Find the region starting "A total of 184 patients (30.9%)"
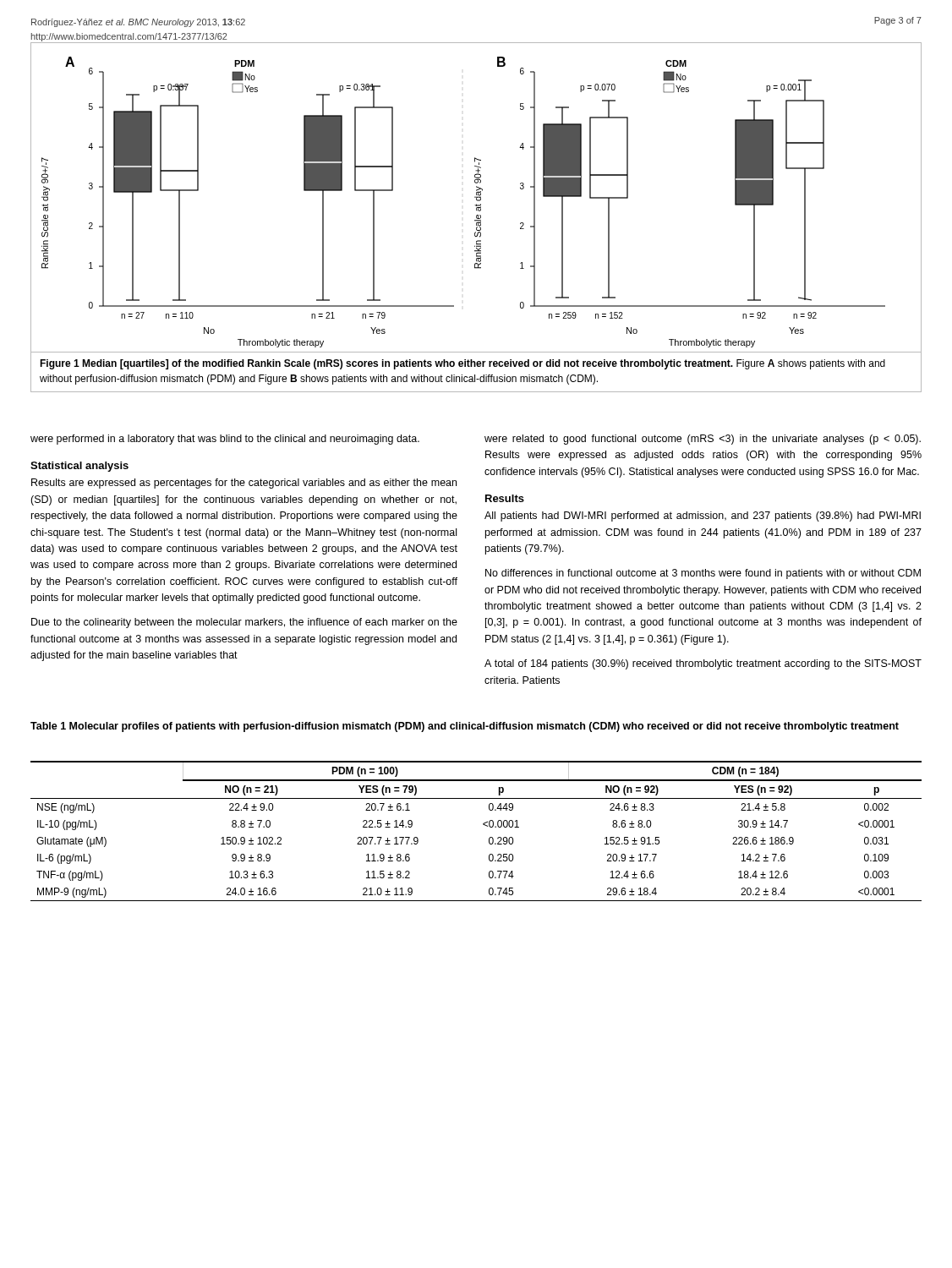The image size is (952, 1268). (703, 672)
